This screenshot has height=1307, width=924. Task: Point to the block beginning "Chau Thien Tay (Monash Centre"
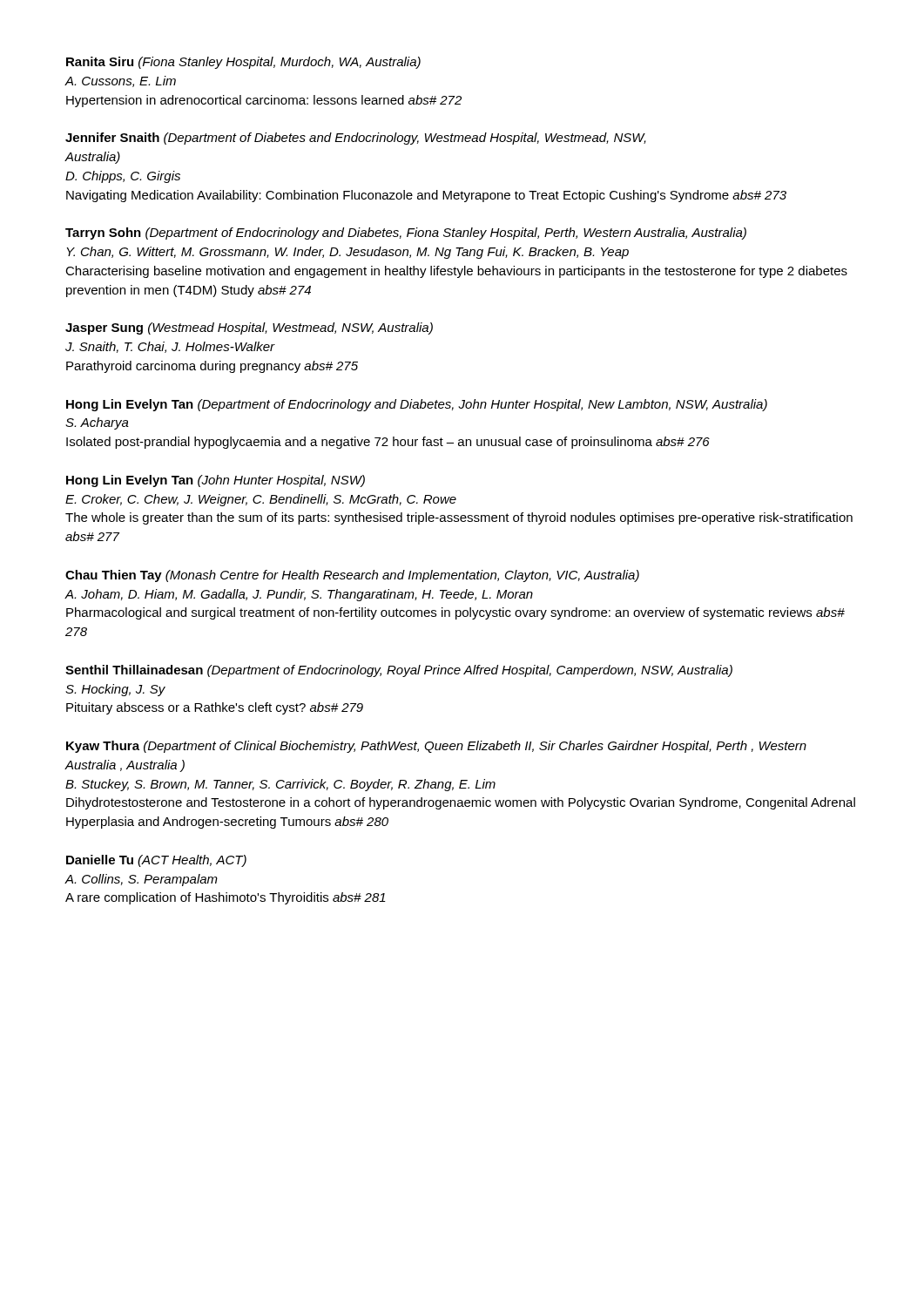pyautogui.click(x=462, y=603)
